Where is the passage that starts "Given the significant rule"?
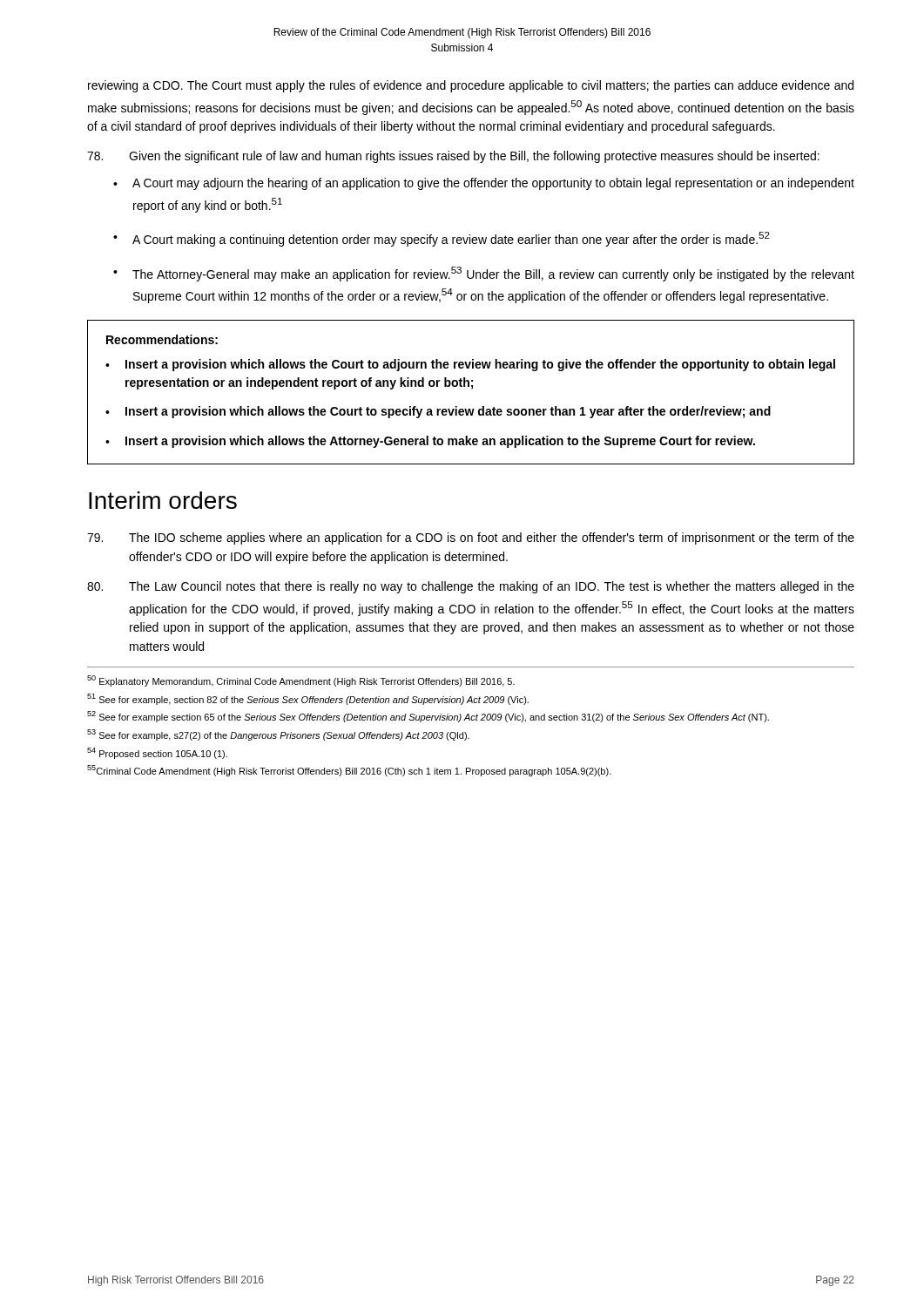 click(471, 156)
